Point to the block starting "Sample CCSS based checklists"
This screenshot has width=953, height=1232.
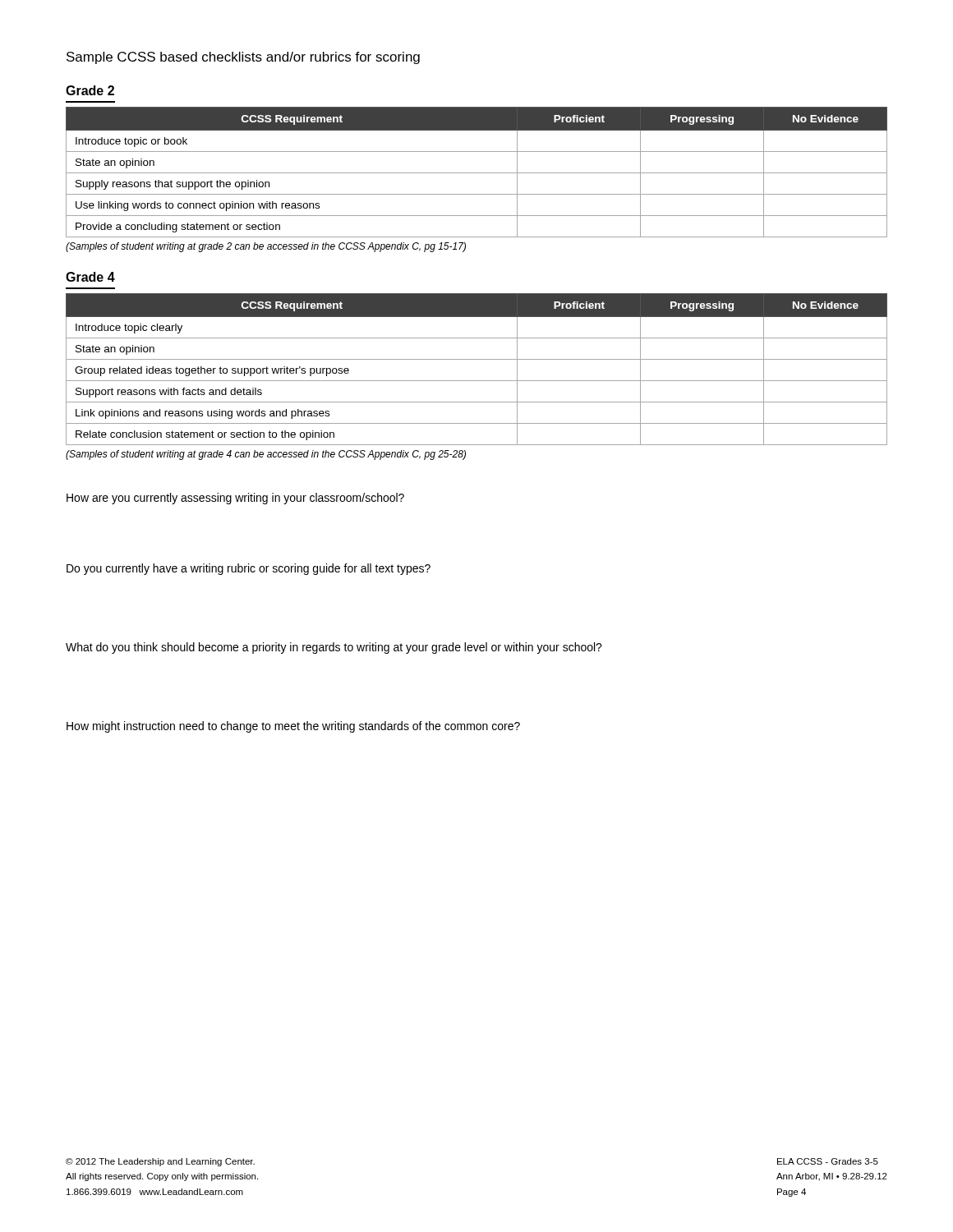point(243,57)
